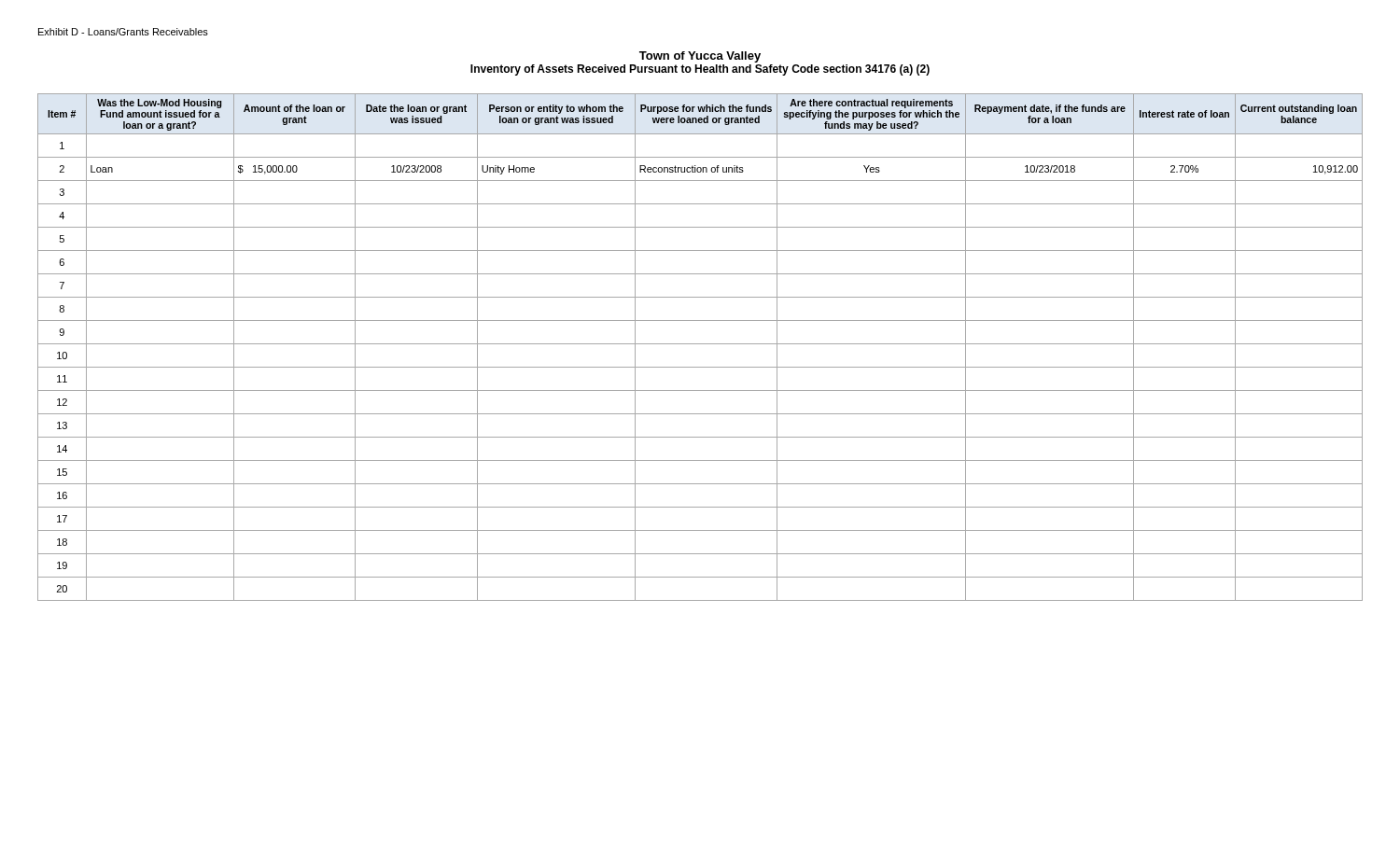Locate a table
The image size is (1400, 850).
pyautogui.click(x=700, y=347)
